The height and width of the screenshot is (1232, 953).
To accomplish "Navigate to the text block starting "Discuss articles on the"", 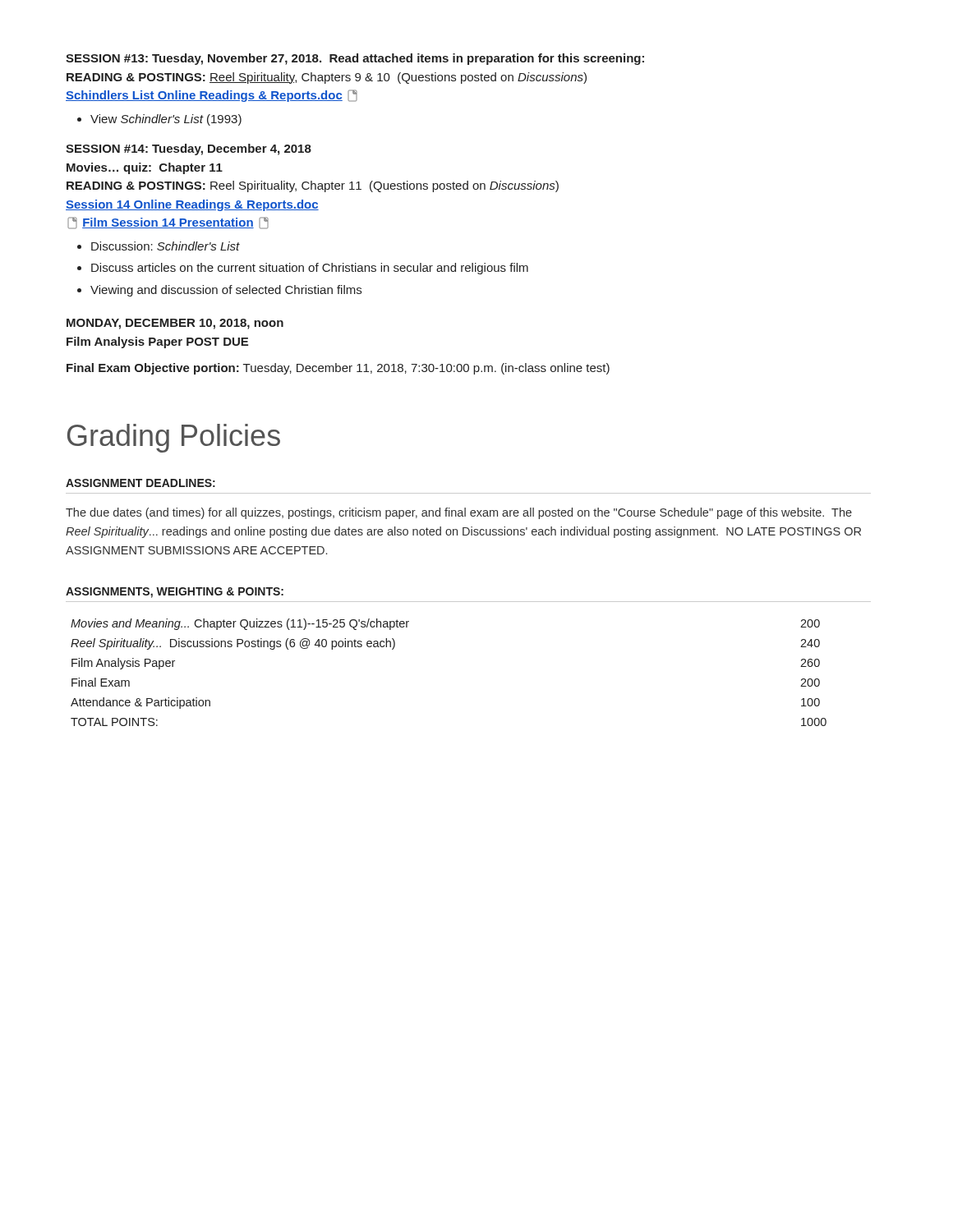I will pos(310,267).
